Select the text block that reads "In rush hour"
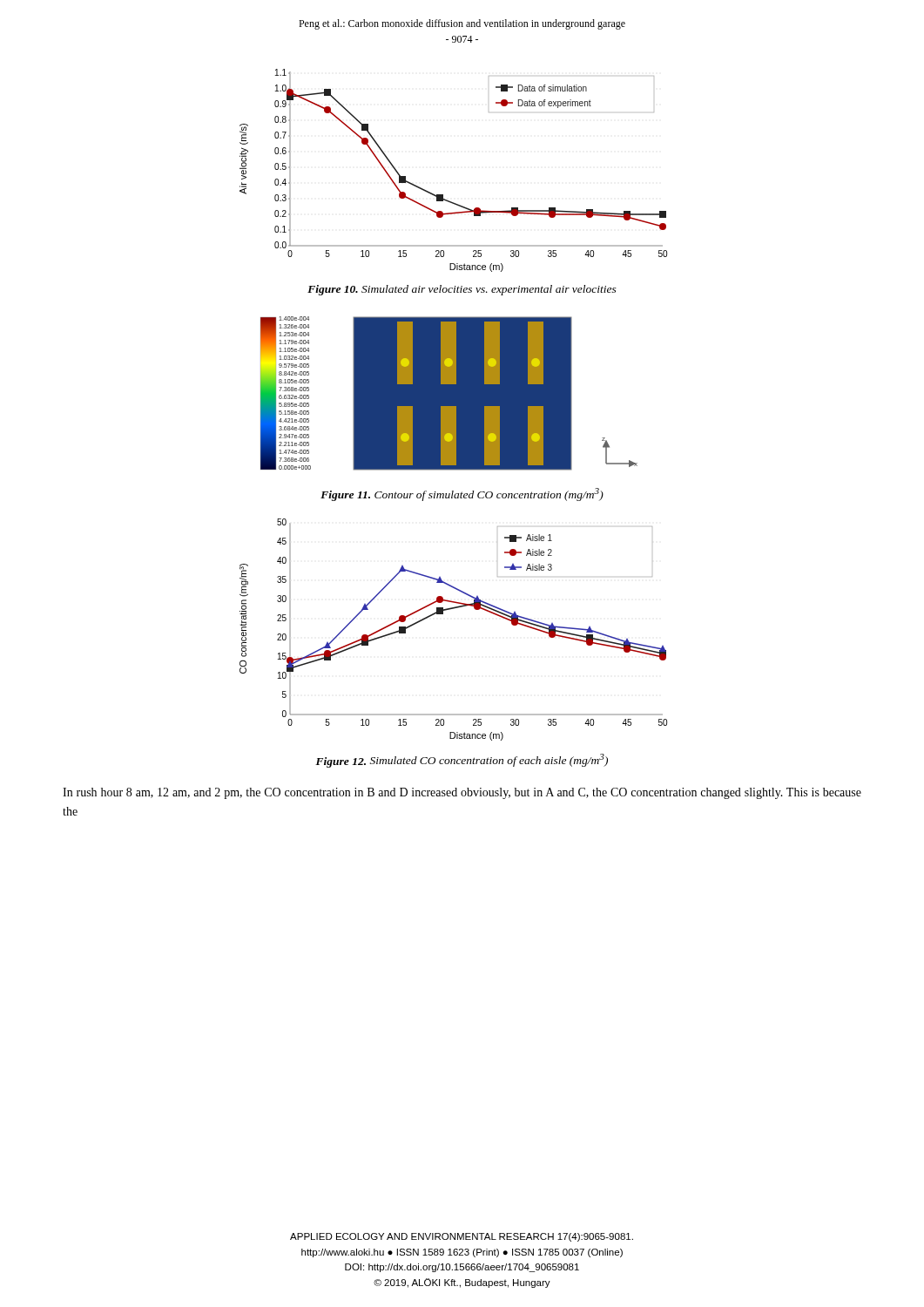924x1307 pixels. click(x=462, y=802)
